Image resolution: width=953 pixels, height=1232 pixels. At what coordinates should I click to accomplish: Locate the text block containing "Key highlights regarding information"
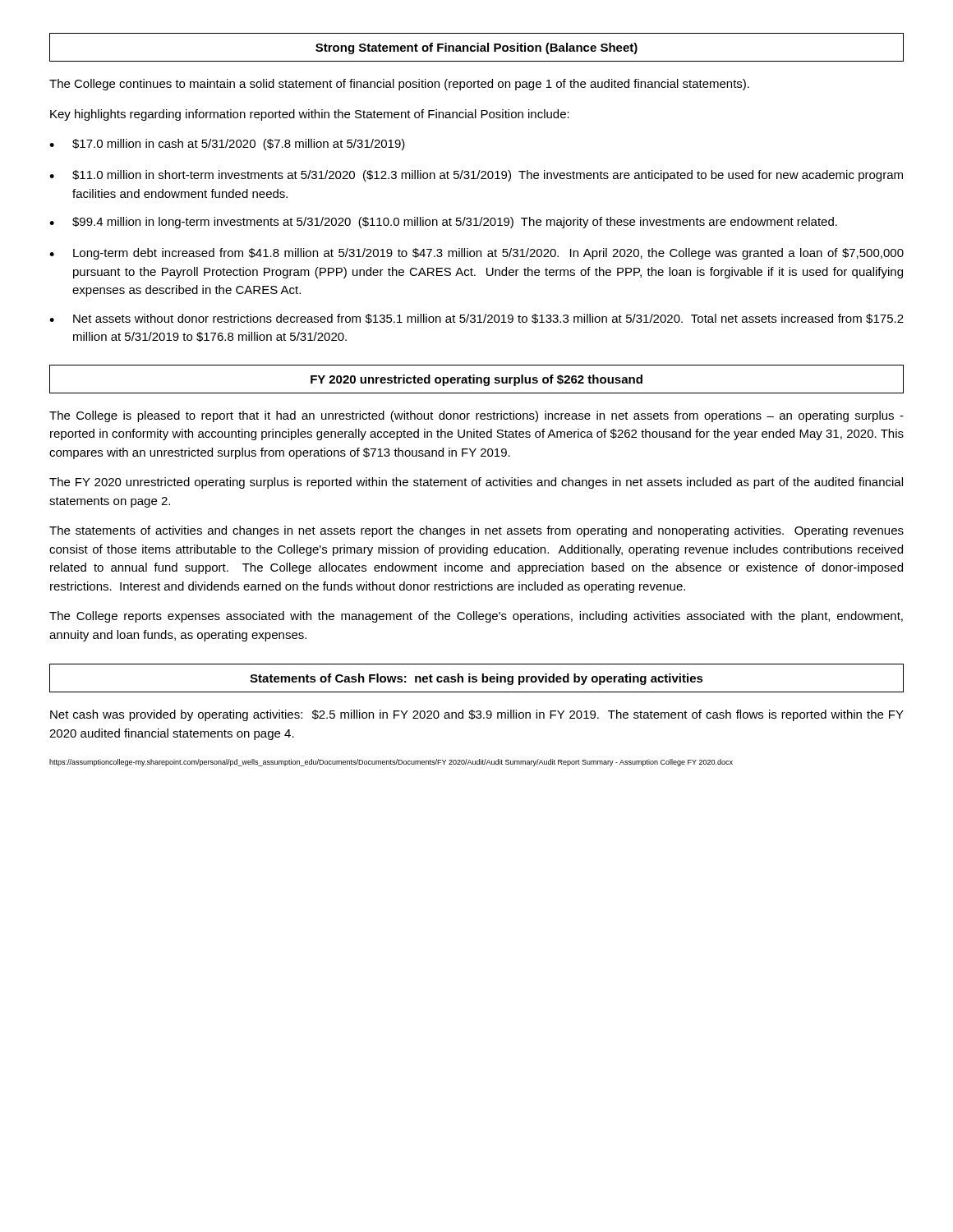(x=310, y=113)
